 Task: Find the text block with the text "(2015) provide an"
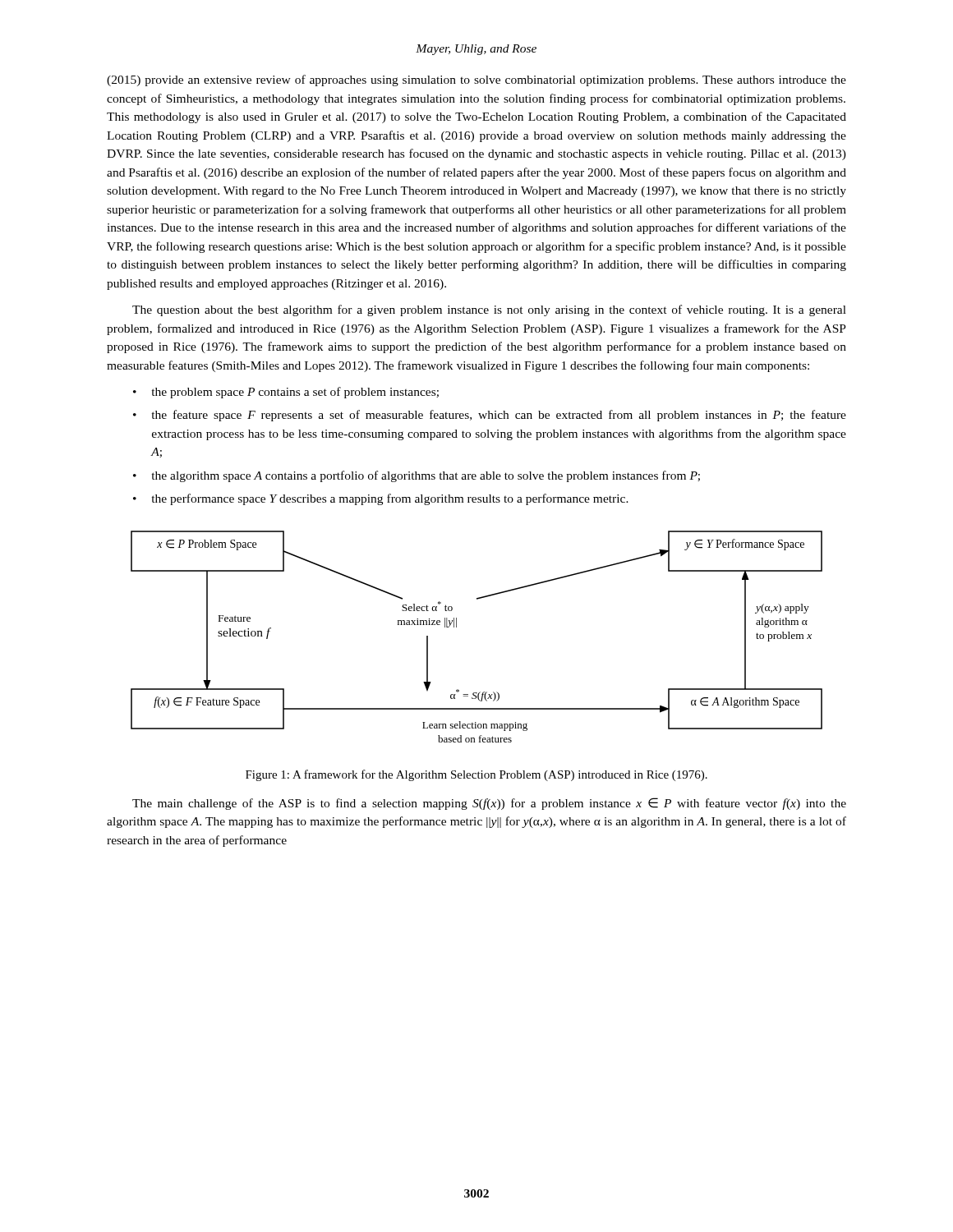pos(476,182)
